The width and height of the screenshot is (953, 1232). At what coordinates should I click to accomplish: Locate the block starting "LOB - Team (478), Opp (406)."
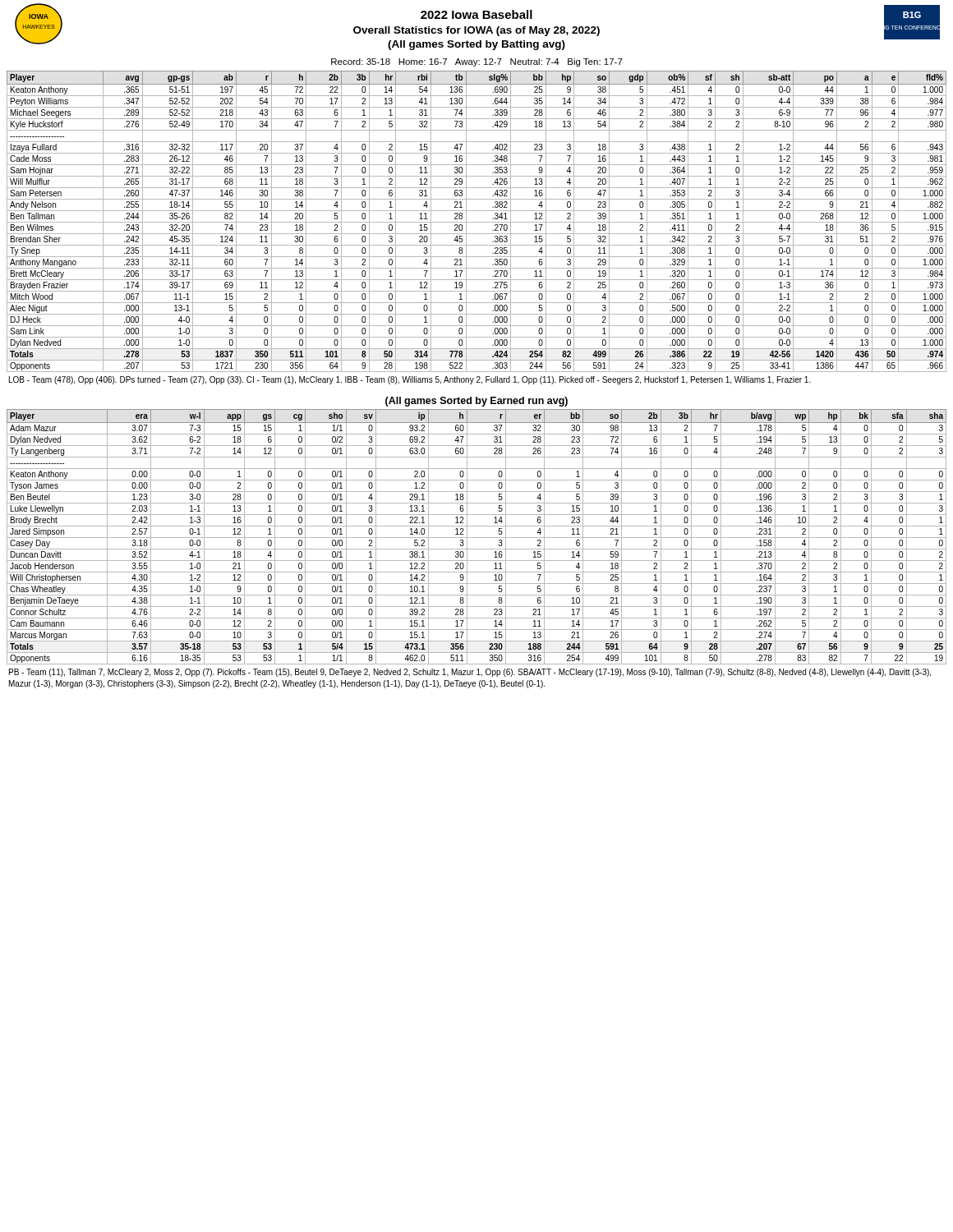tap(410, 380)
